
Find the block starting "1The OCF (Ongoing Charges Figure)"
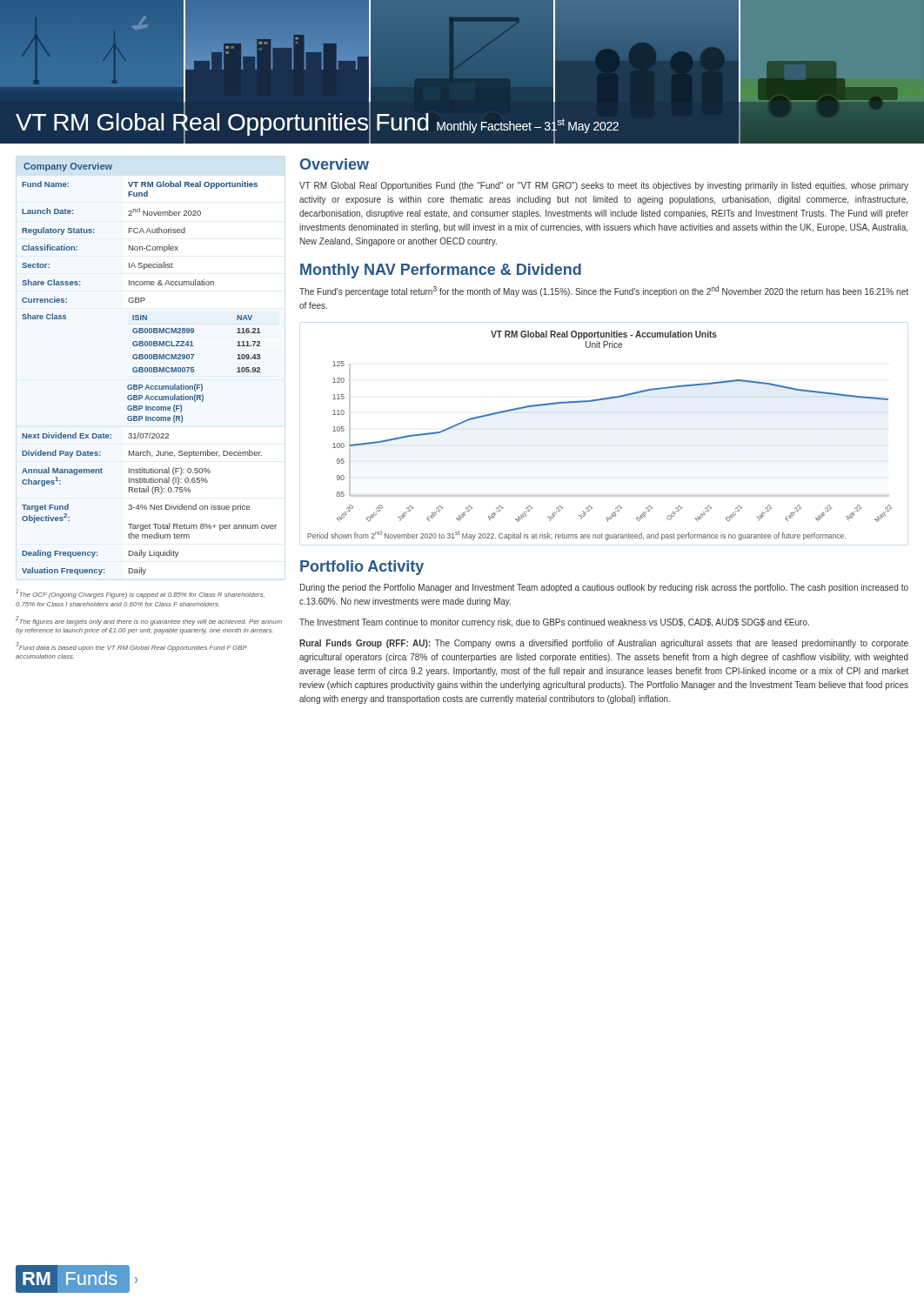pyautogui.click(x=140, y=598)
